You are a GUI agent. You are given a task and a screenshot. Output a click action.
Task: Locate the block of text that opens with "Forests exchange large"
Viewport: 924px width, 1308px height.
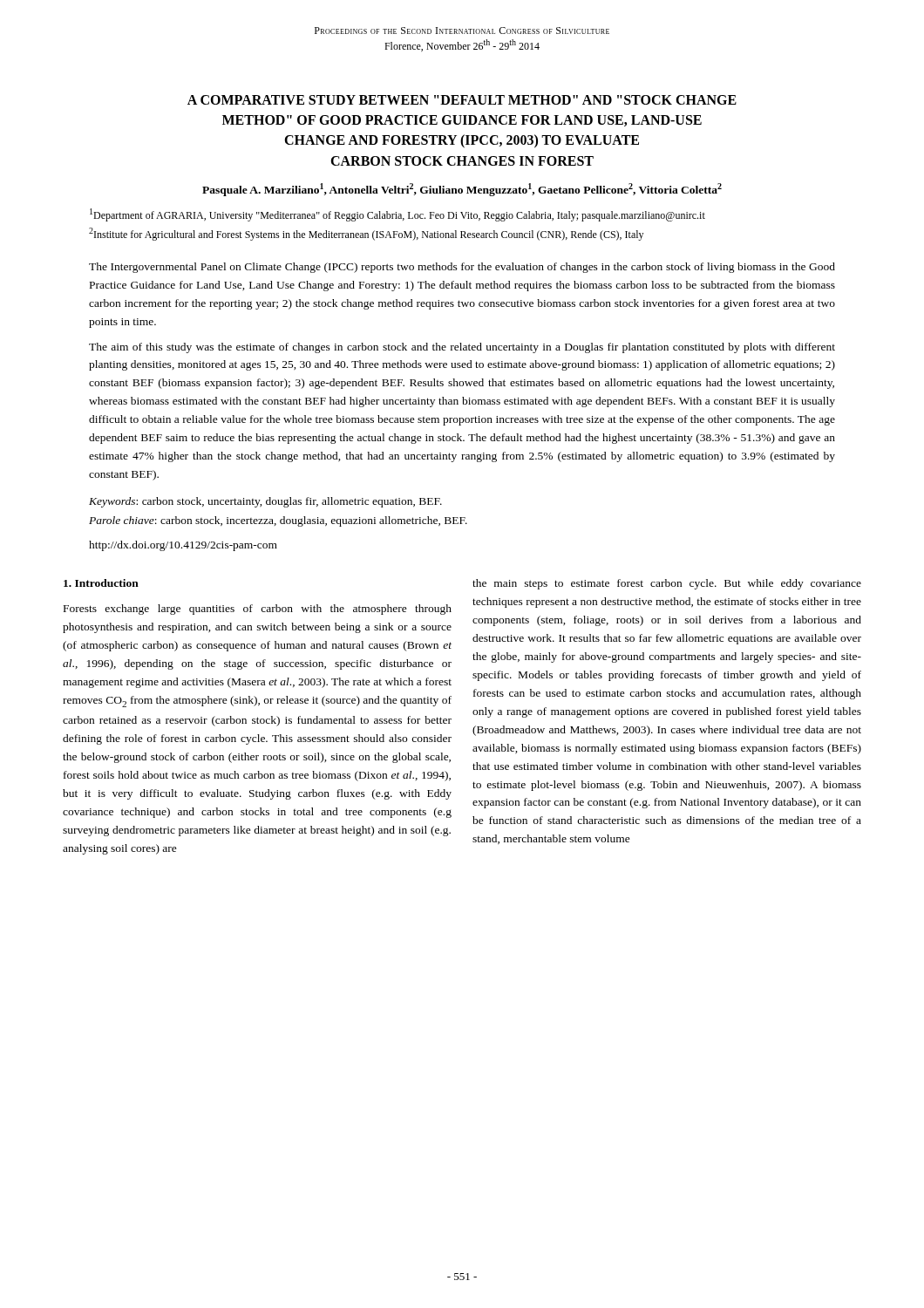(x=257, y=729)
